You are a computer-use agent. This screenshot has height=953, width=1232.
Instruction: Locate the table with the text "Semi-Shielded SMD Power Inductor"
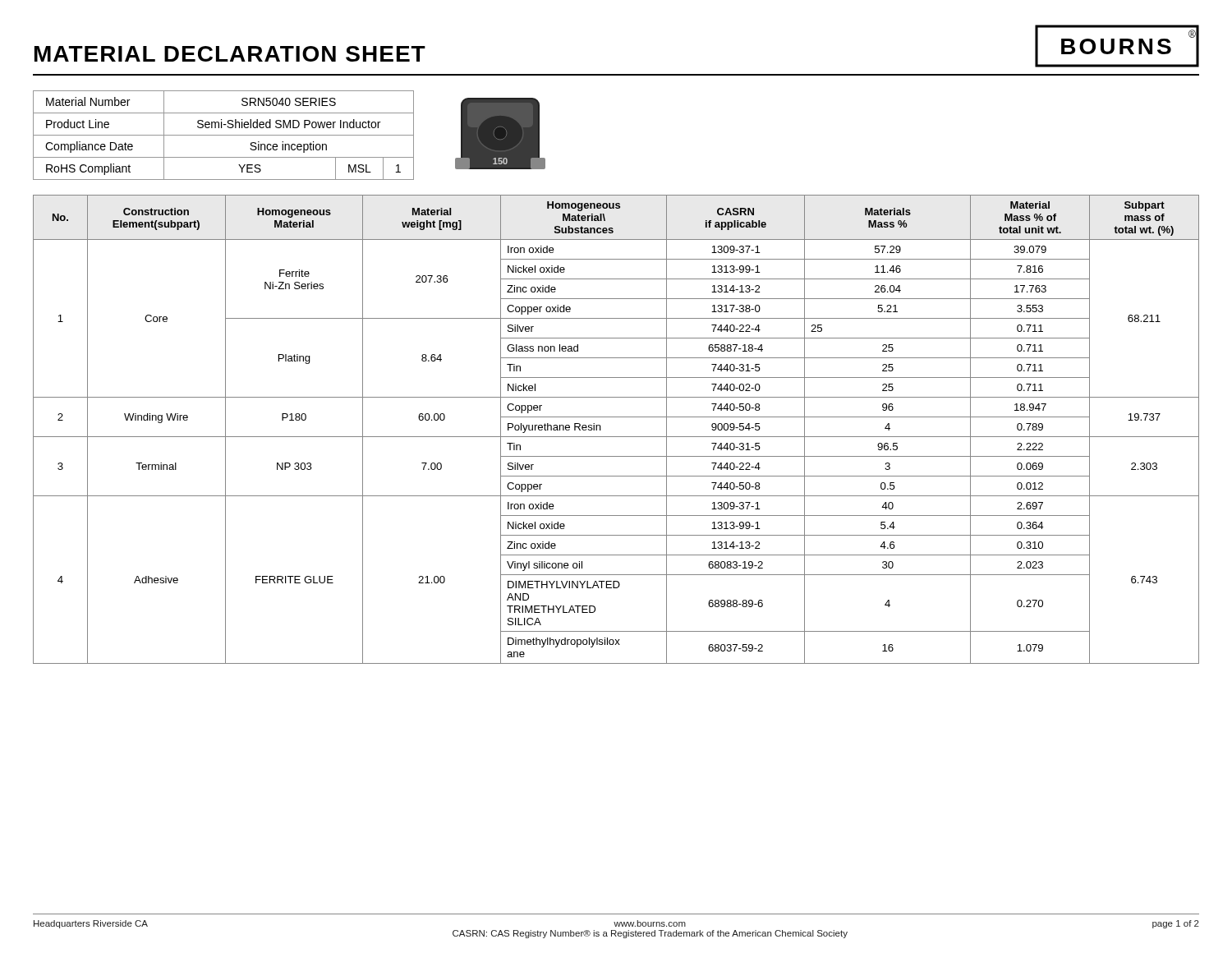click(x=223, y=135)
